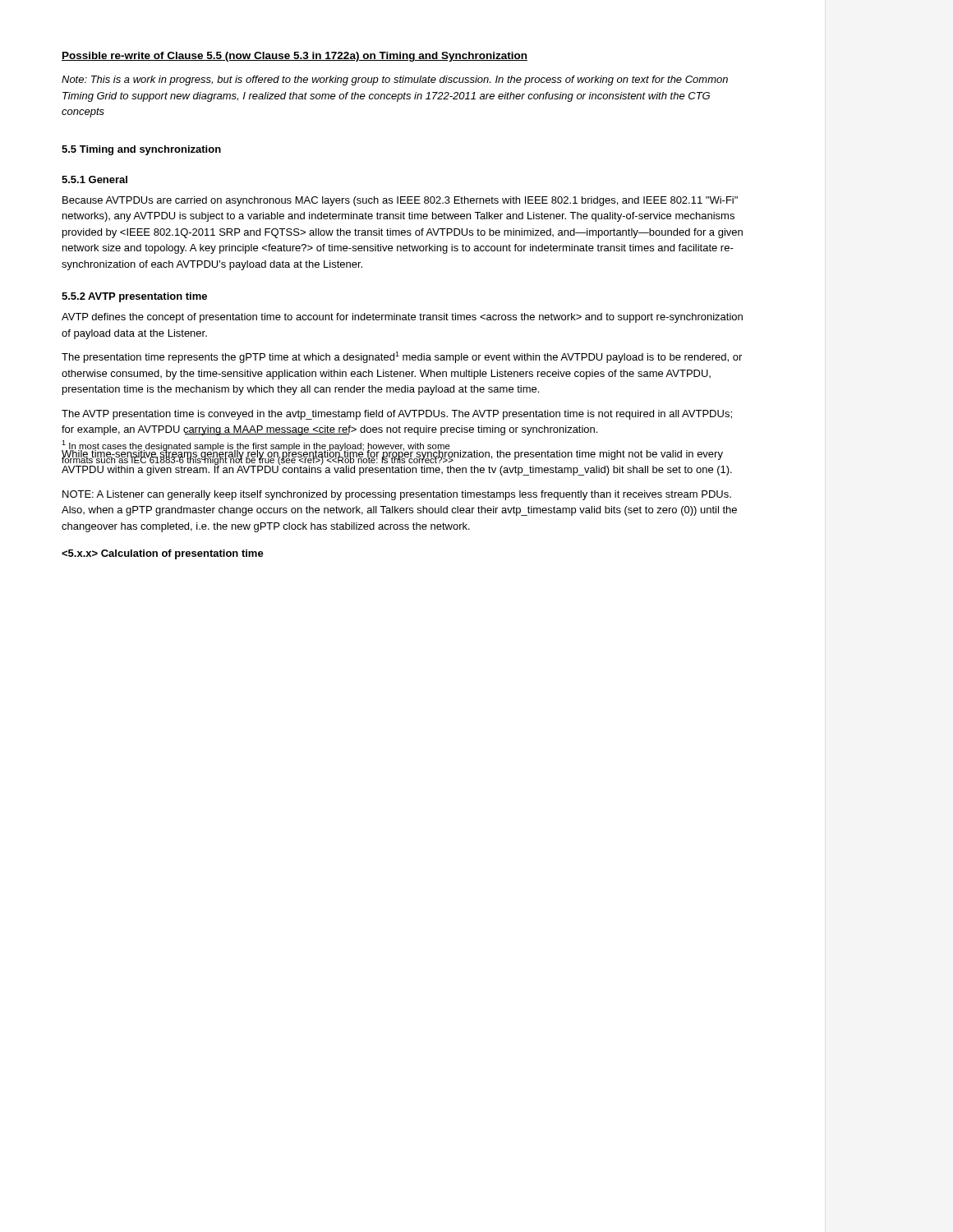Find the text block that says "Because AVTPDUs are"
Viewport: 953px width, 1232px height.
[x=402, y=232]
